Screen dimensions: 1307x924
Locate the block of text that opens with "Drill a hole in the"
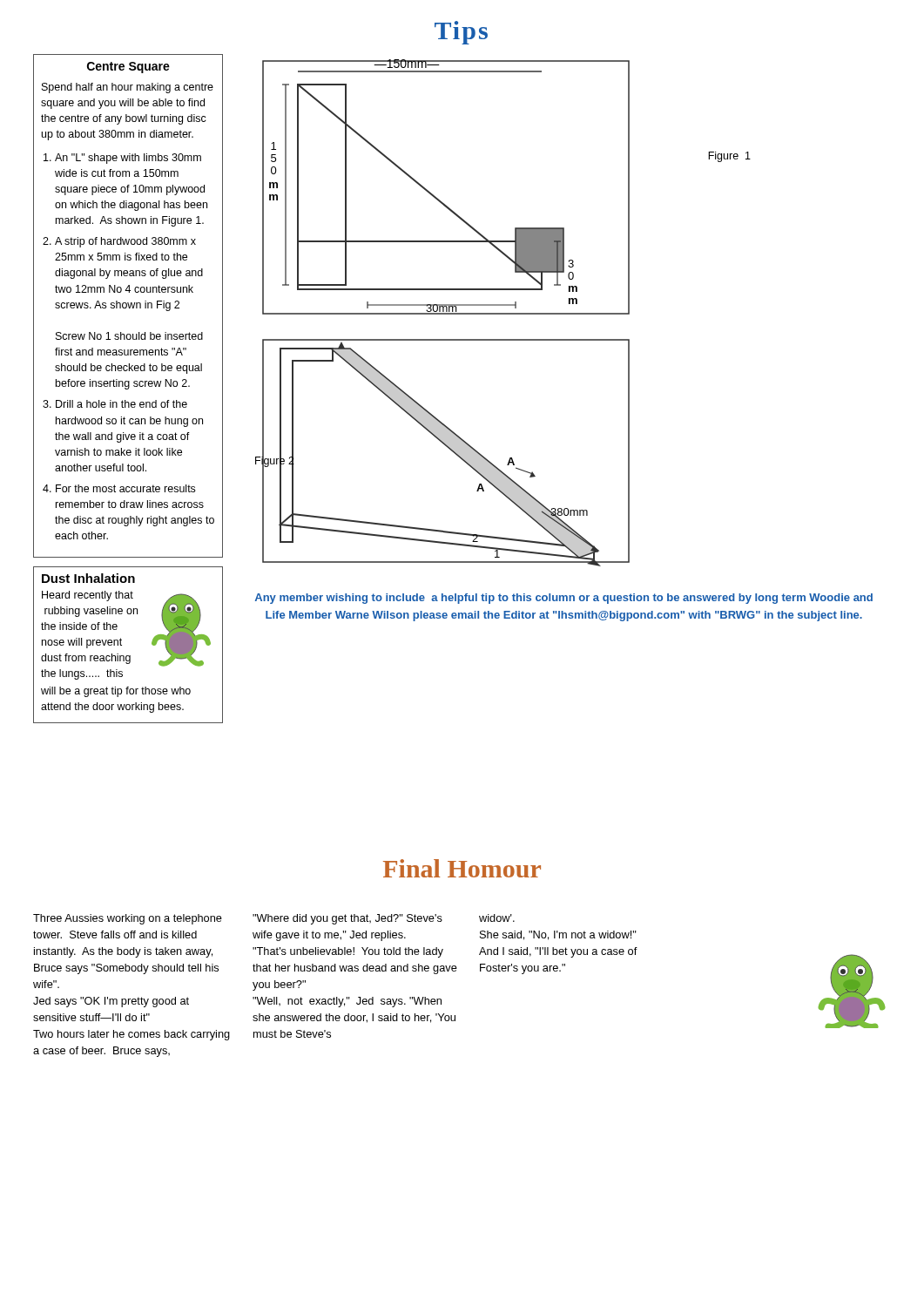[129, 436]
